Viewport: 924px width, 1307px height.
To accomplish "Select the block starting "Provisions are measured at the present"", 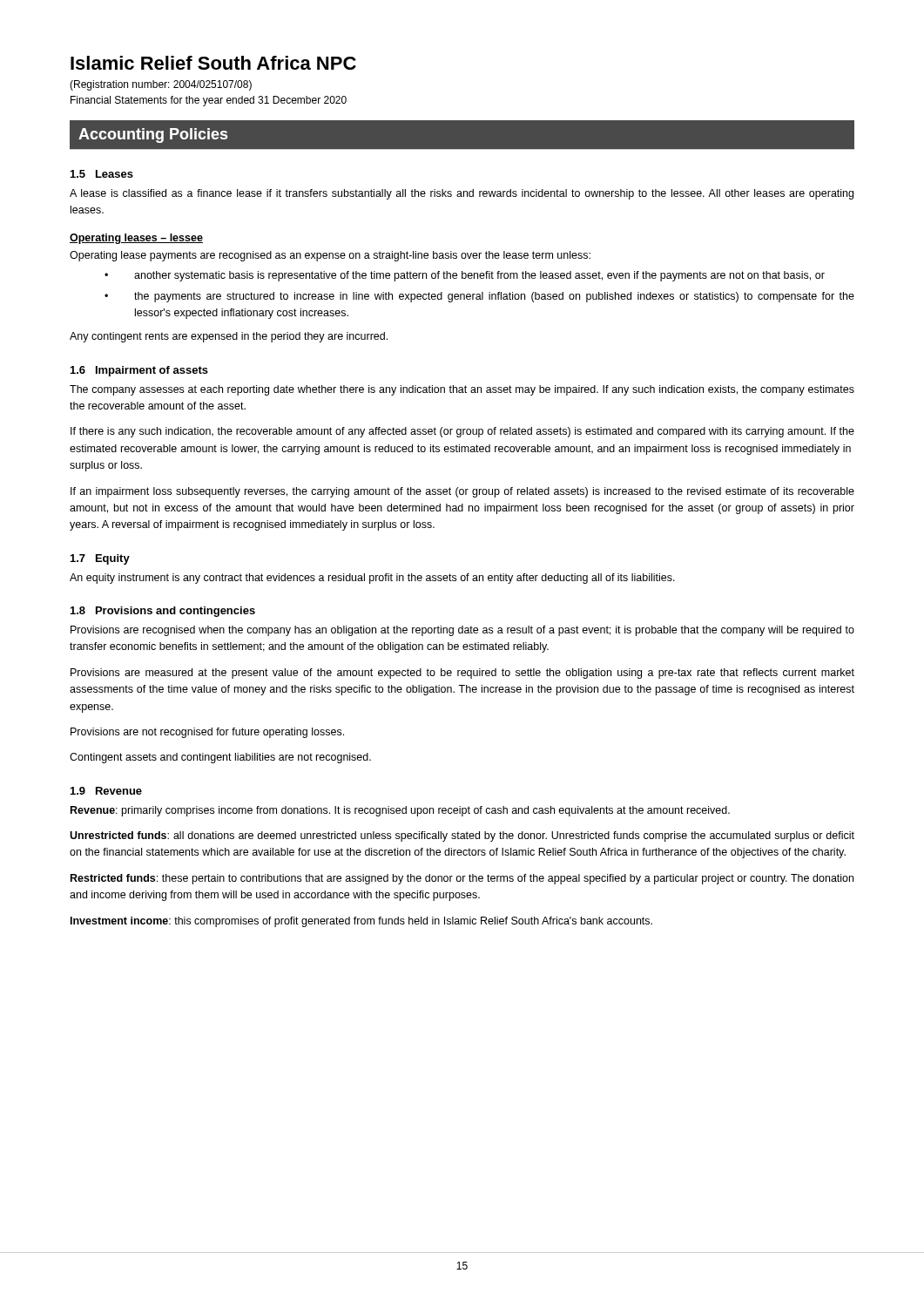I will click(x=462, y=690).
